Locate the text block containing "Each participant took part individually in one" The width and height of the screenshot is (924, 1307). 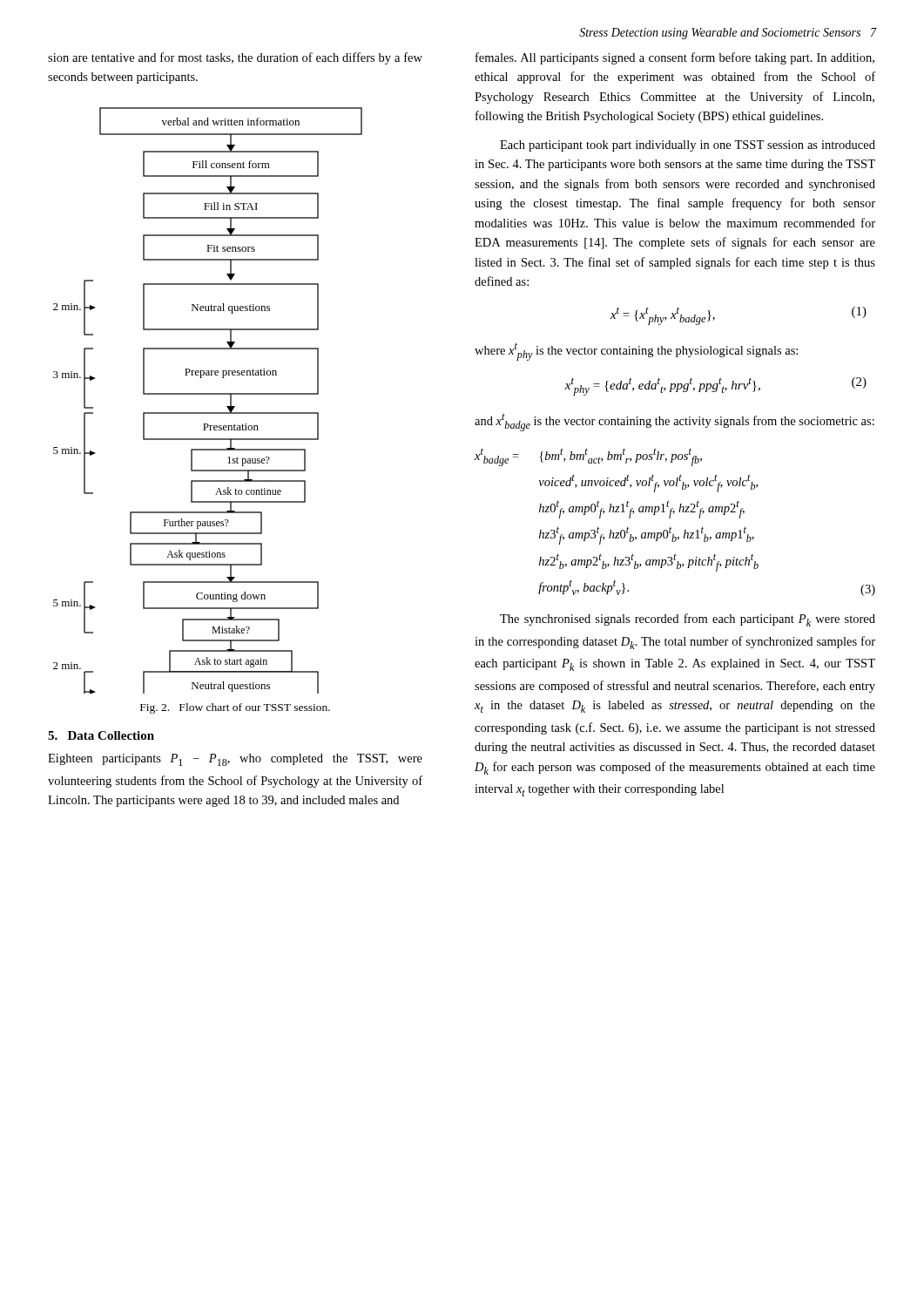(675, 213)
